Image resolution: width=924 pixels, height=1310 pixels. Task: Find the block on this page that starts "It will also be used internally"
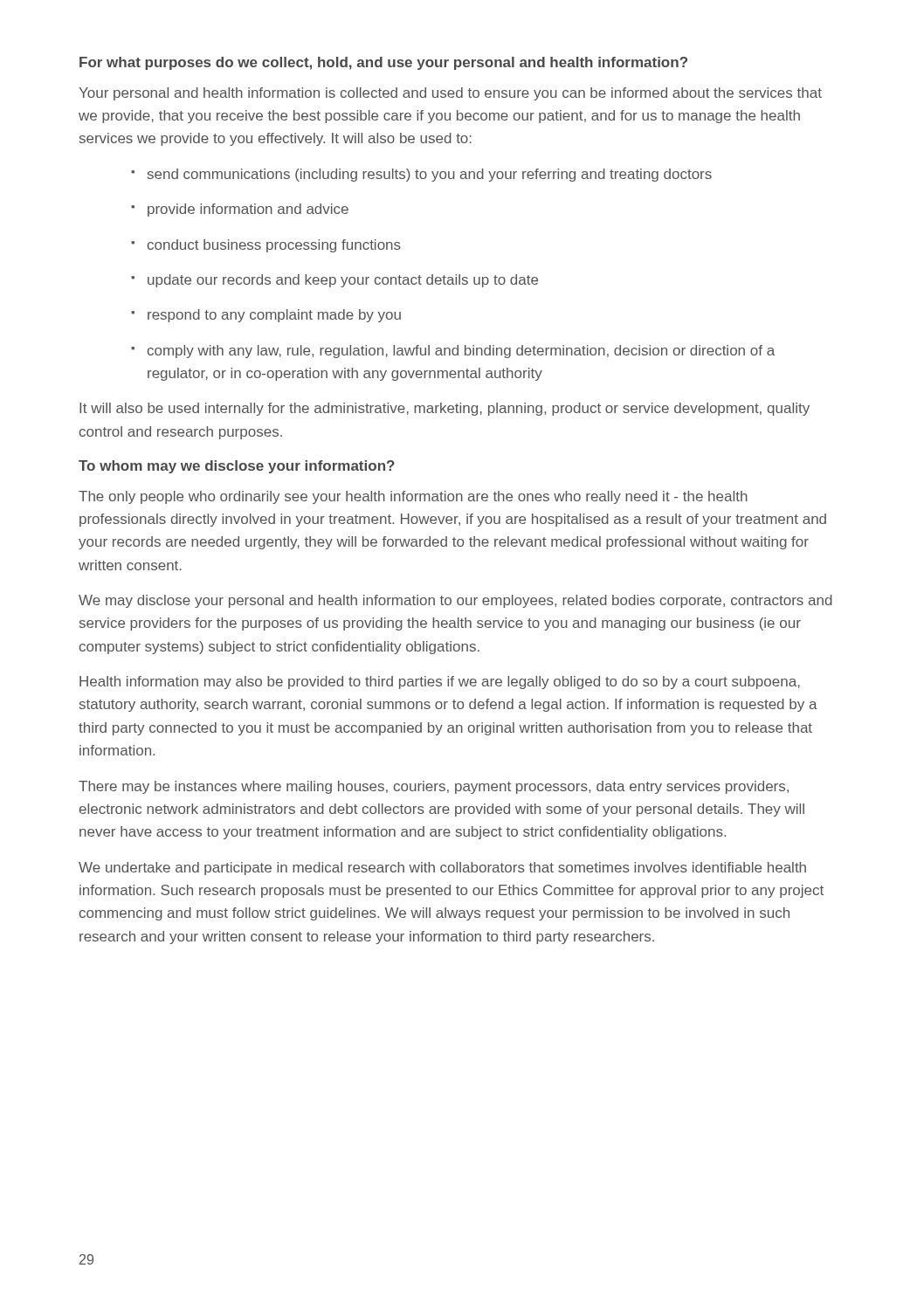444,420
